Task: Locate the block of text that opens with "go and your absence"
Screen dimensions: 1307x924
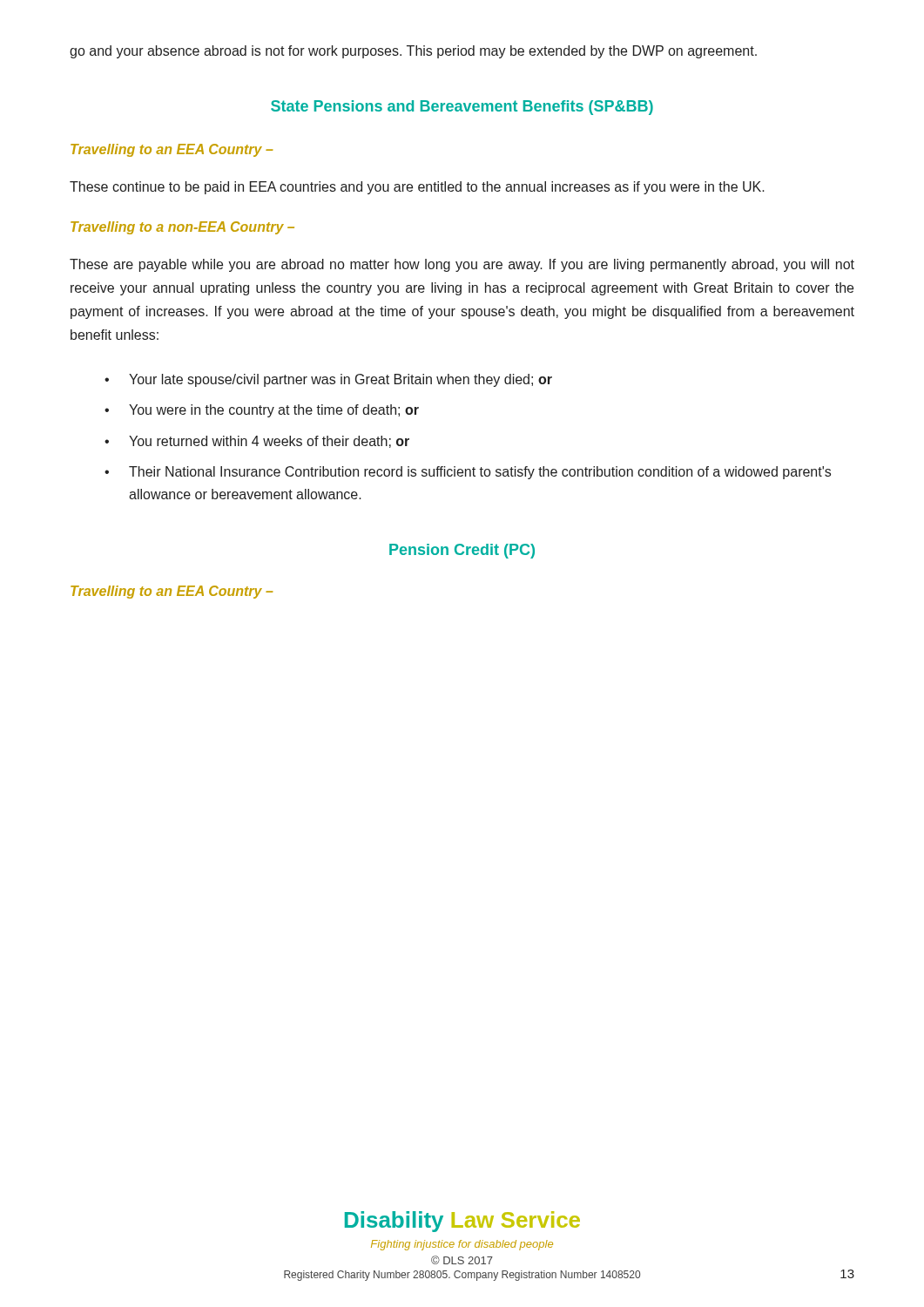Action: (x=462, y=51)
